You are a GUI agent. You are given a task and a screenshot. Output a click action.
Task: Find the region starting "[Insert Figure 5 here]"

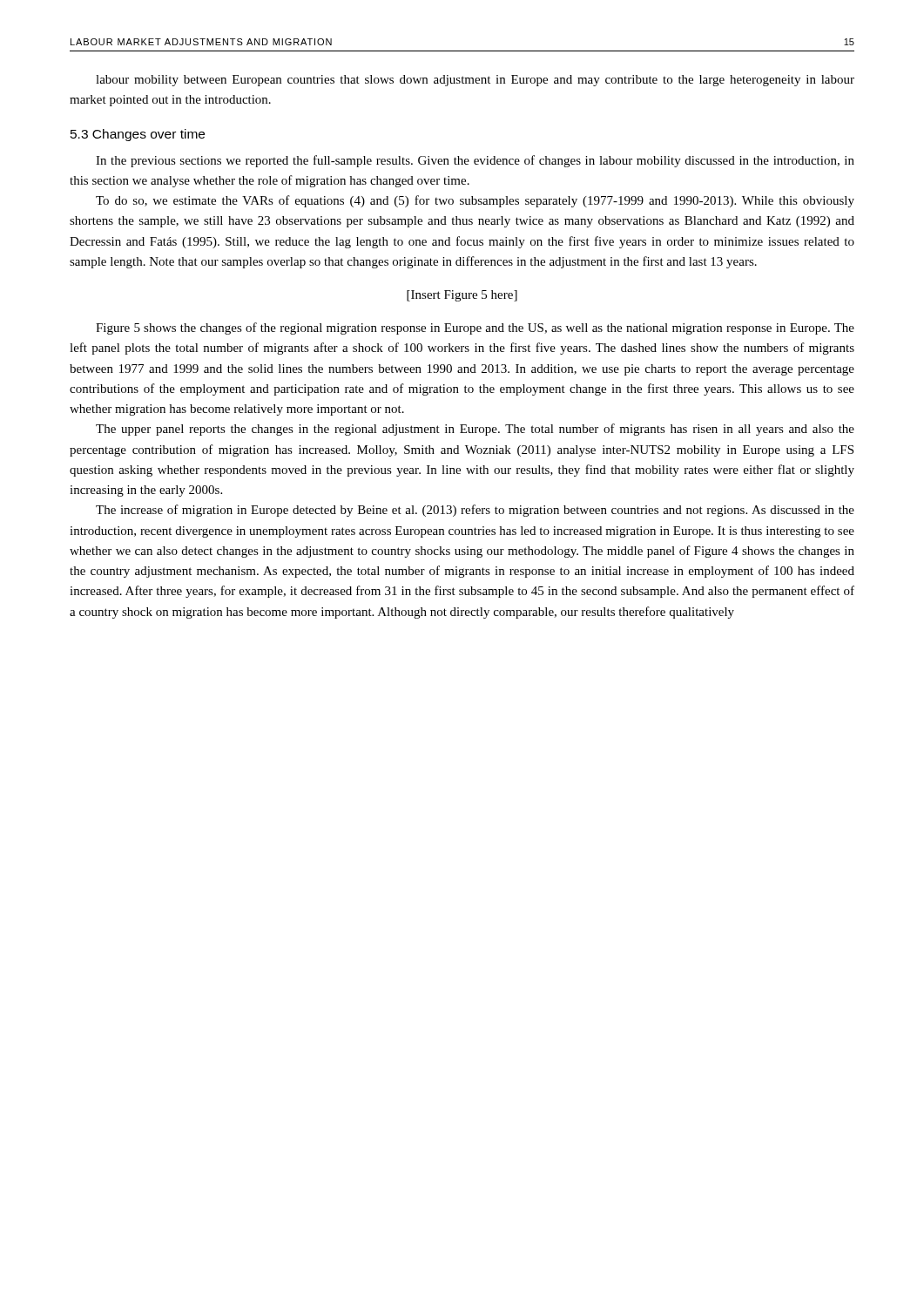[462, 295]
